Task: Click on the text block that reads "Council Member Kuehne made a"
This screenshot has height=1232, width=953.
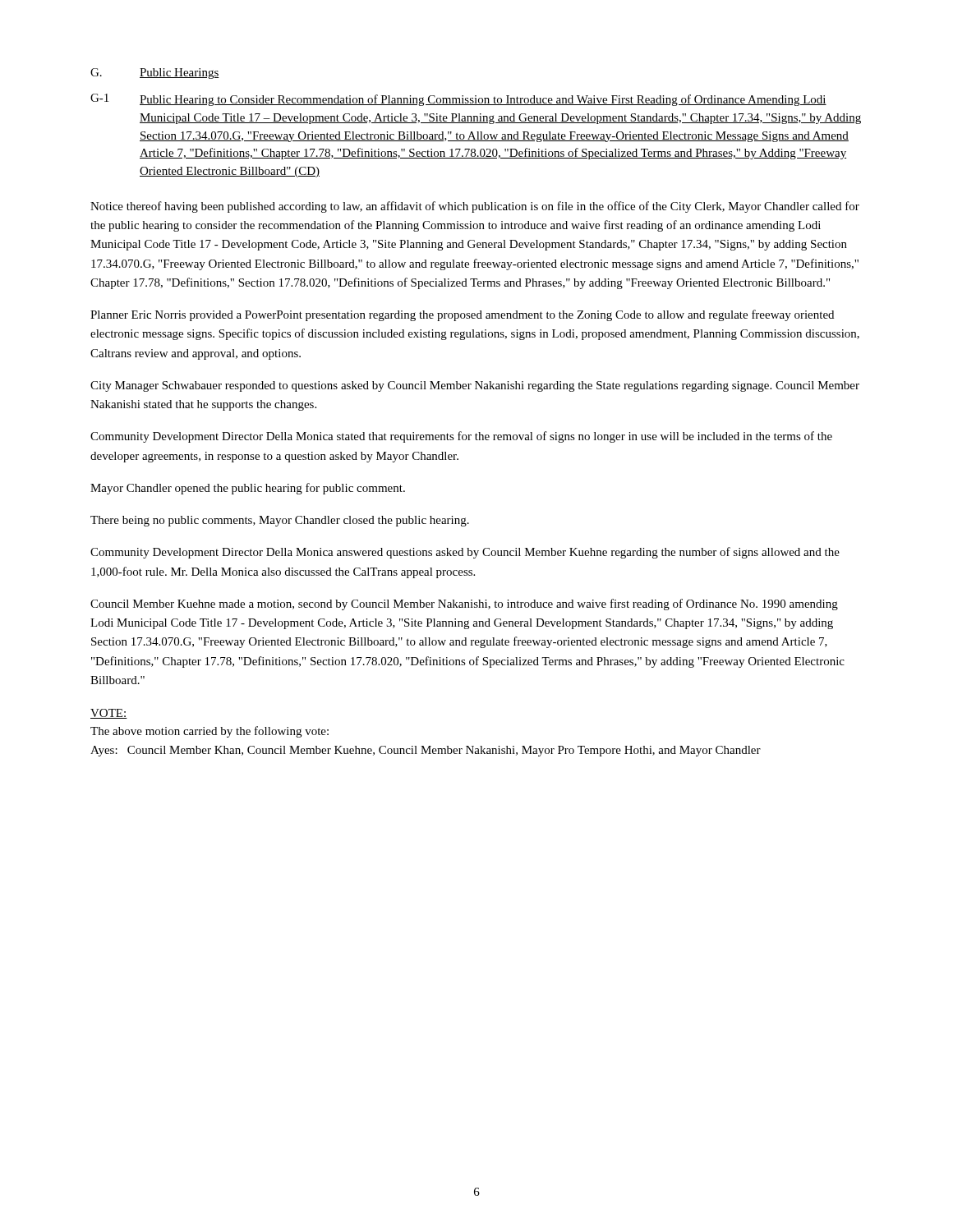Action: coord(467,642)
